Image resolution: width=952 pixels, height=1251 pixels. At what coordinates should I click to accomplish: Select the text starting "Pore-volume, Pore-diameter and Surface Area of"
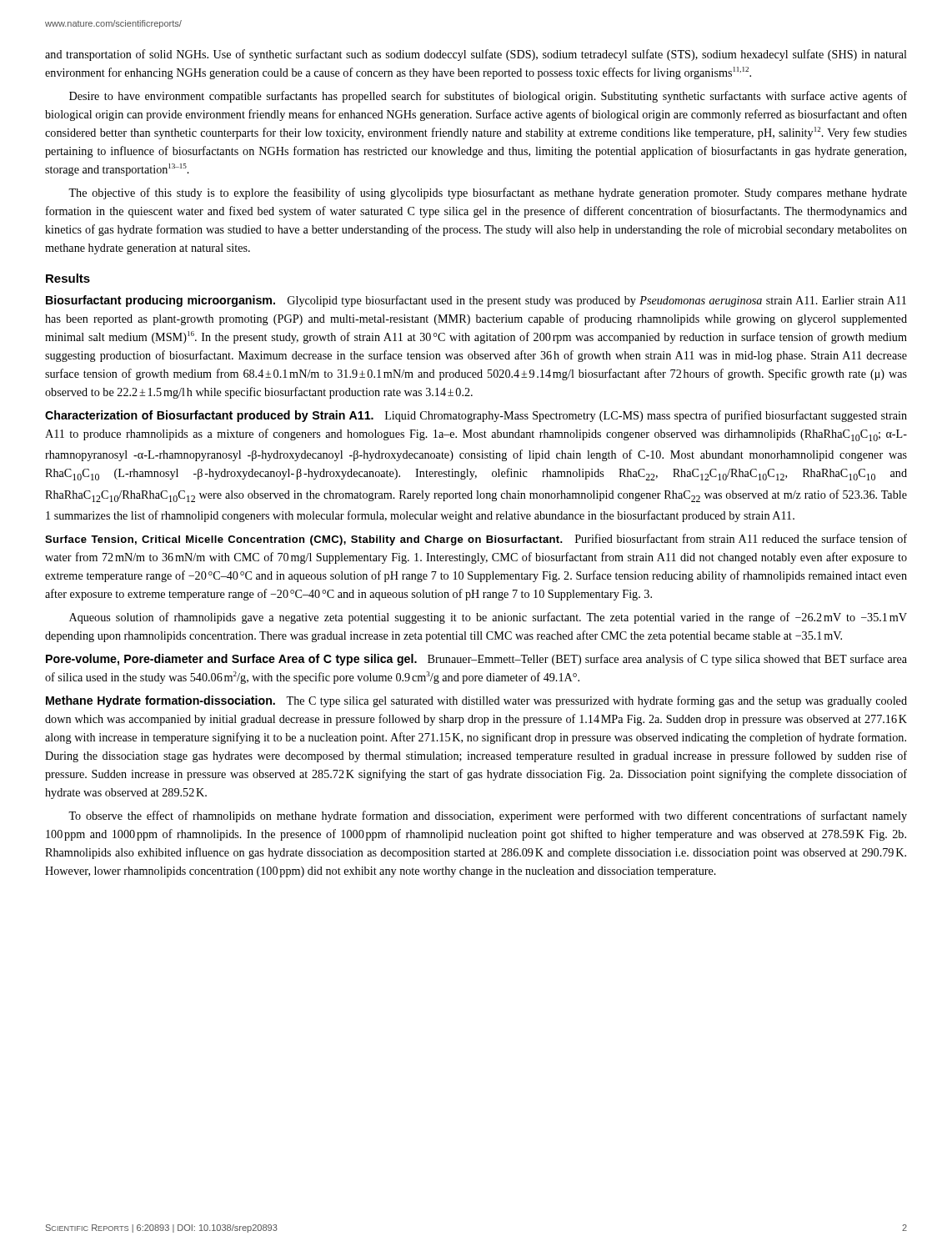[476, 668]
